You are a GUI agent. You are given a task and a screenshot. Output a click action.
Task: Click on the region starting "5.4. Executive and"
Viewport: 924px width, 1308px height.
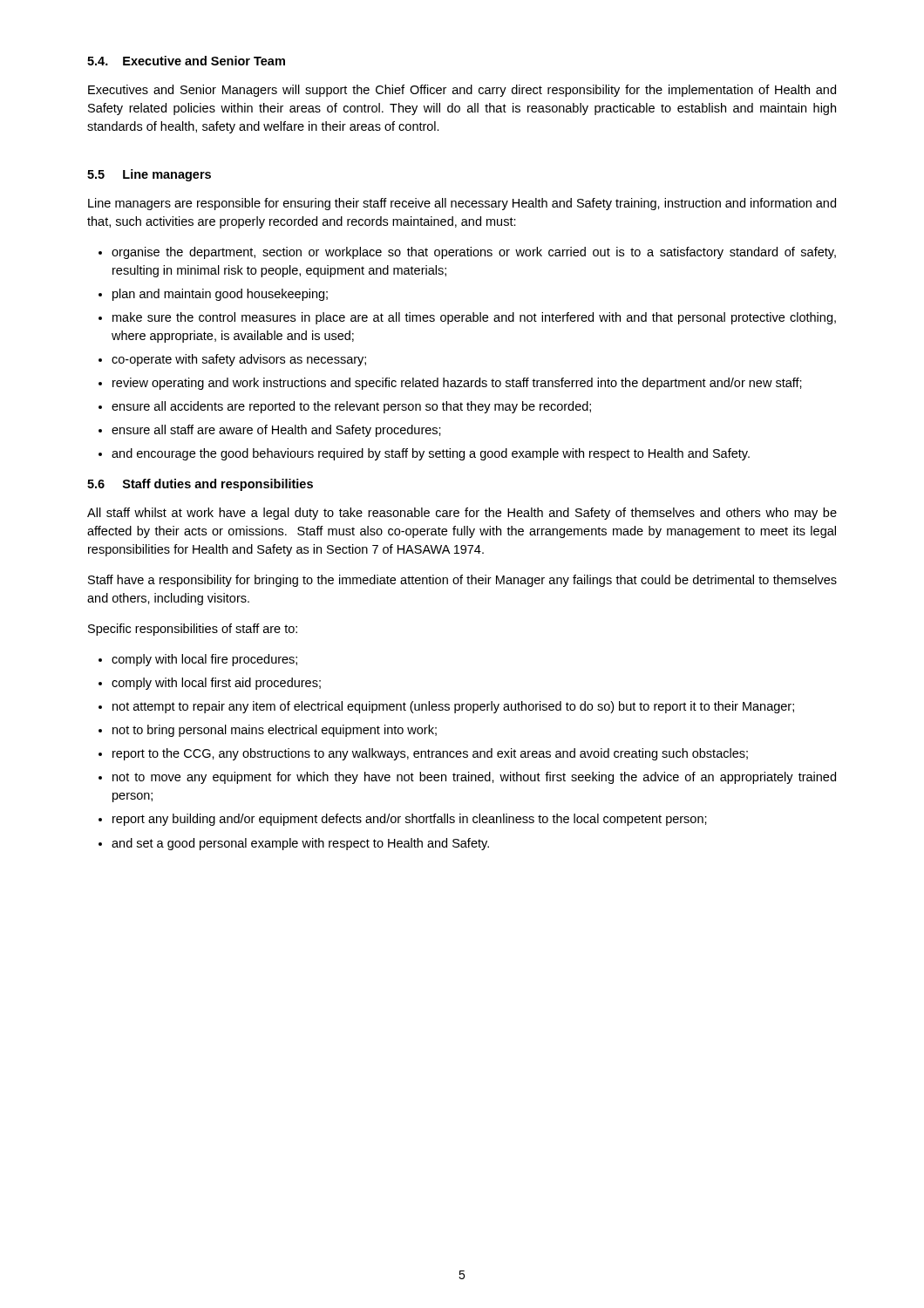[186, 61]
